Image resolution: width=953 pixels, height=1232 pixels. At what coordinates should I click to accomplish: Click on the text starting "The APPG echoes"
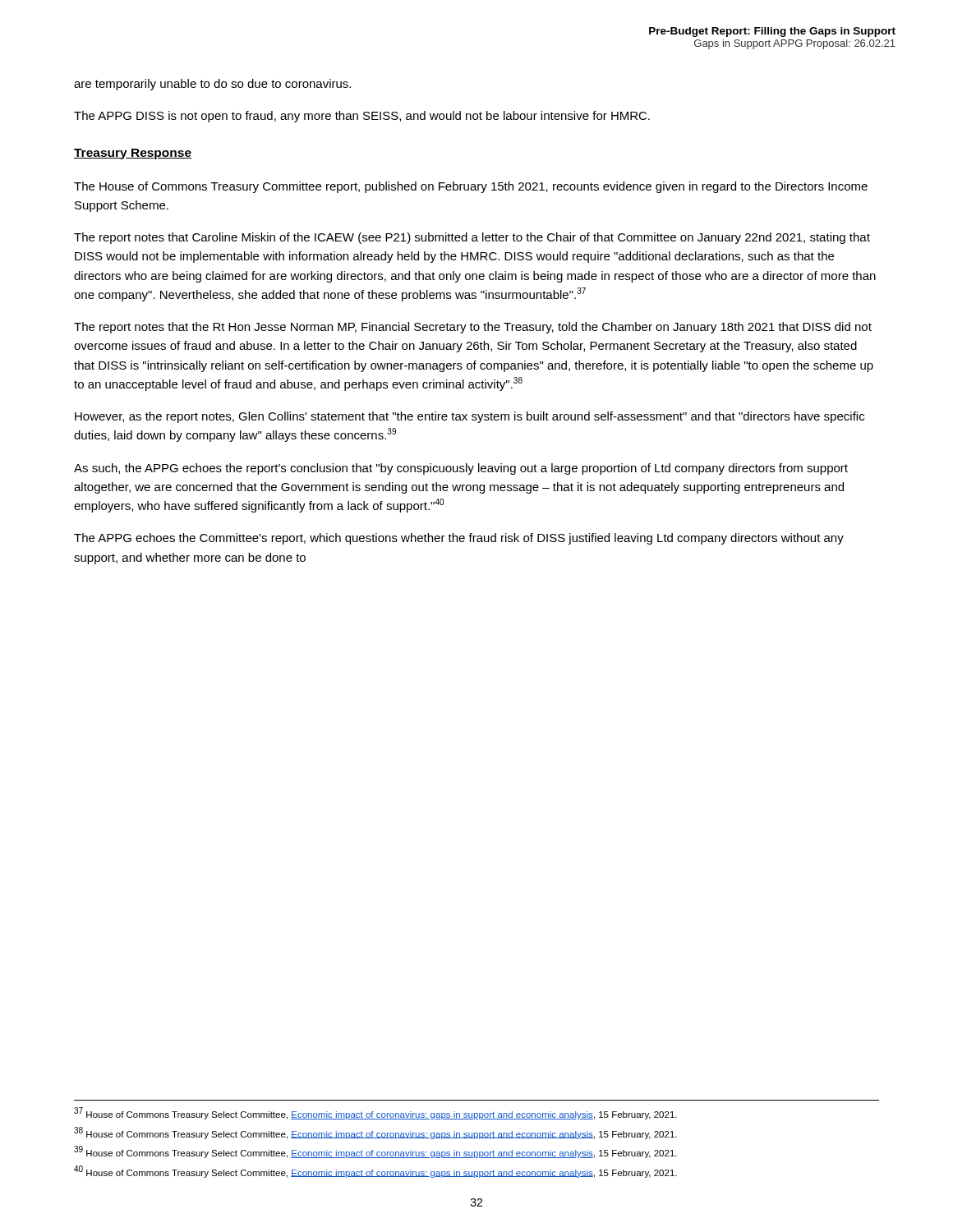459,547
